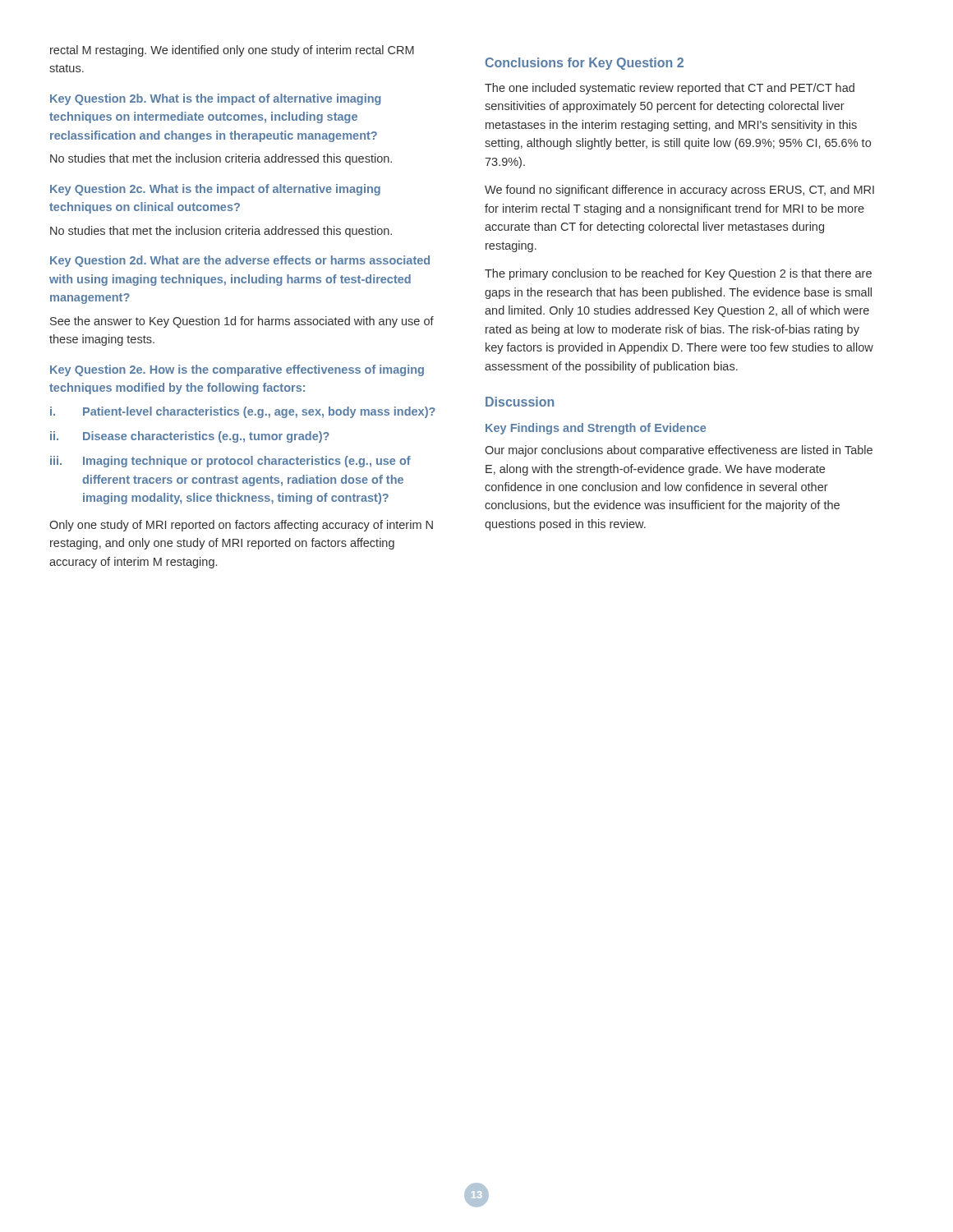Select the text starting "iii. Imaging technique or protocol characteristics (e.g.,"
Viewport: 953px width, 1232px height.
(x=246, y=480)
